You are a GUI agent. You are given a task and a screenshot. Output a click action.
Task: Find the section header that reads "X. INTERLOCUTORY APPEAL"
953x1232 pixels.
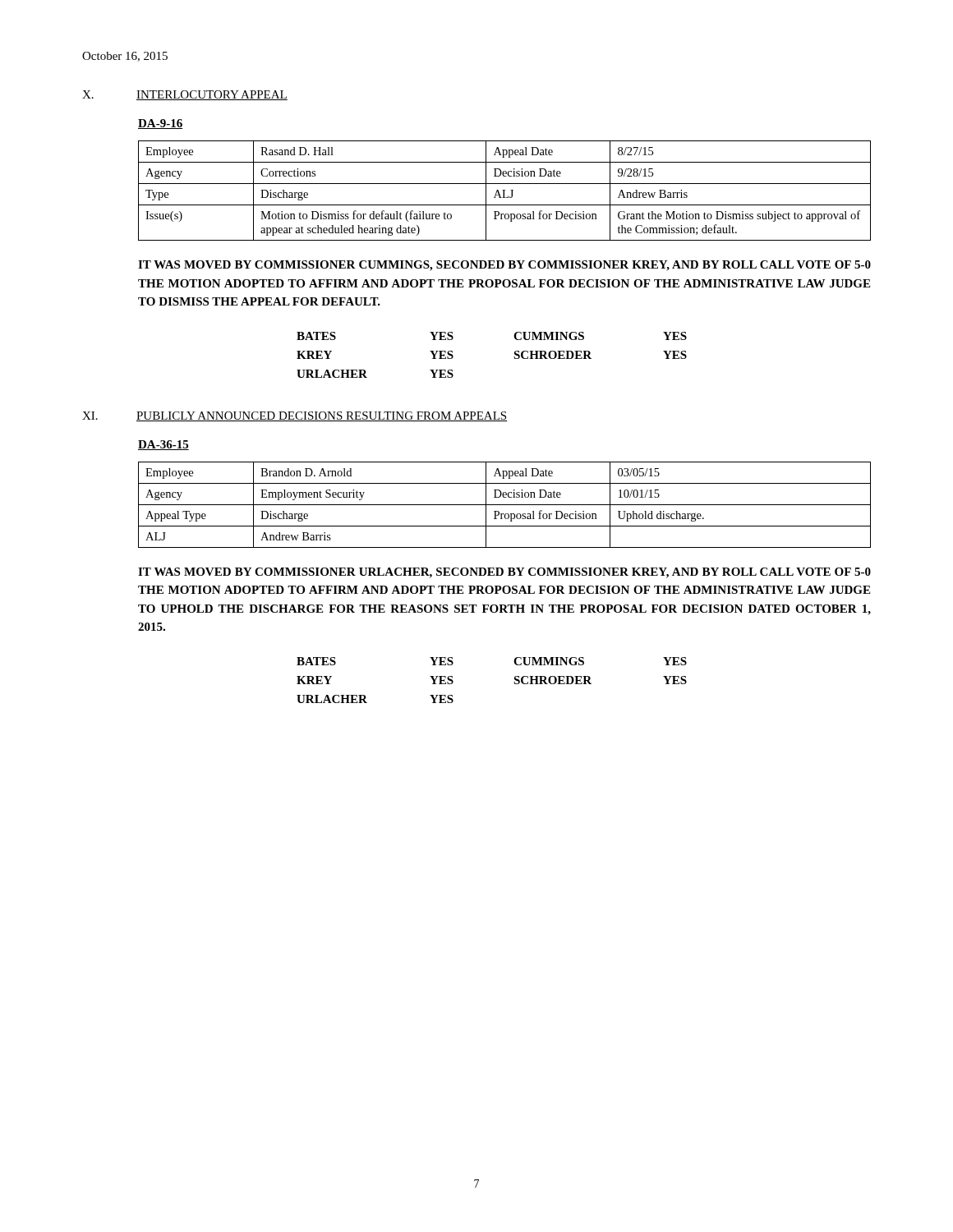coord(185,95)
